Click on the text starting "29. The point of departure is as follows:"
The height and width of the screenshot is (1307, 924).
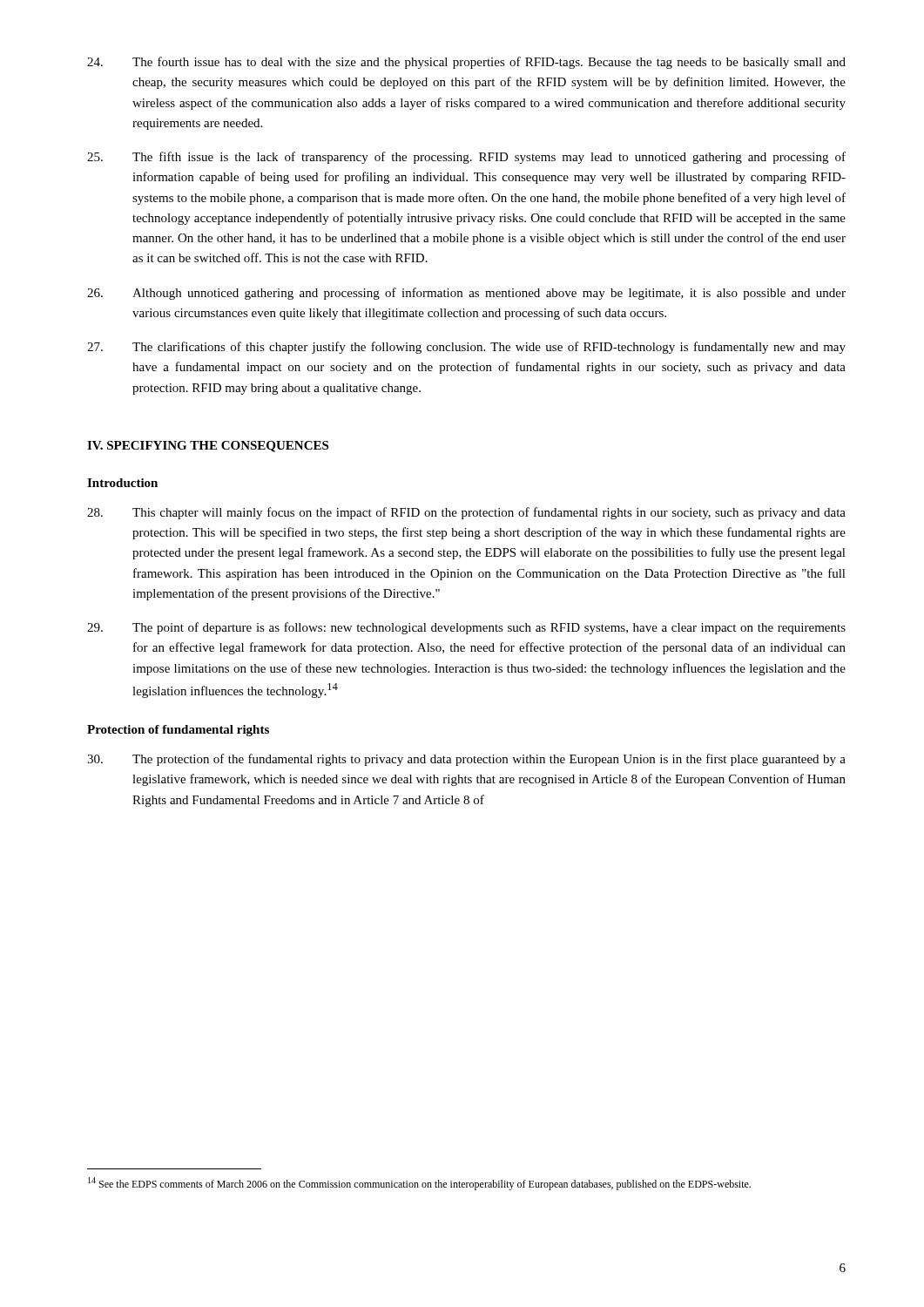[466, 660]
